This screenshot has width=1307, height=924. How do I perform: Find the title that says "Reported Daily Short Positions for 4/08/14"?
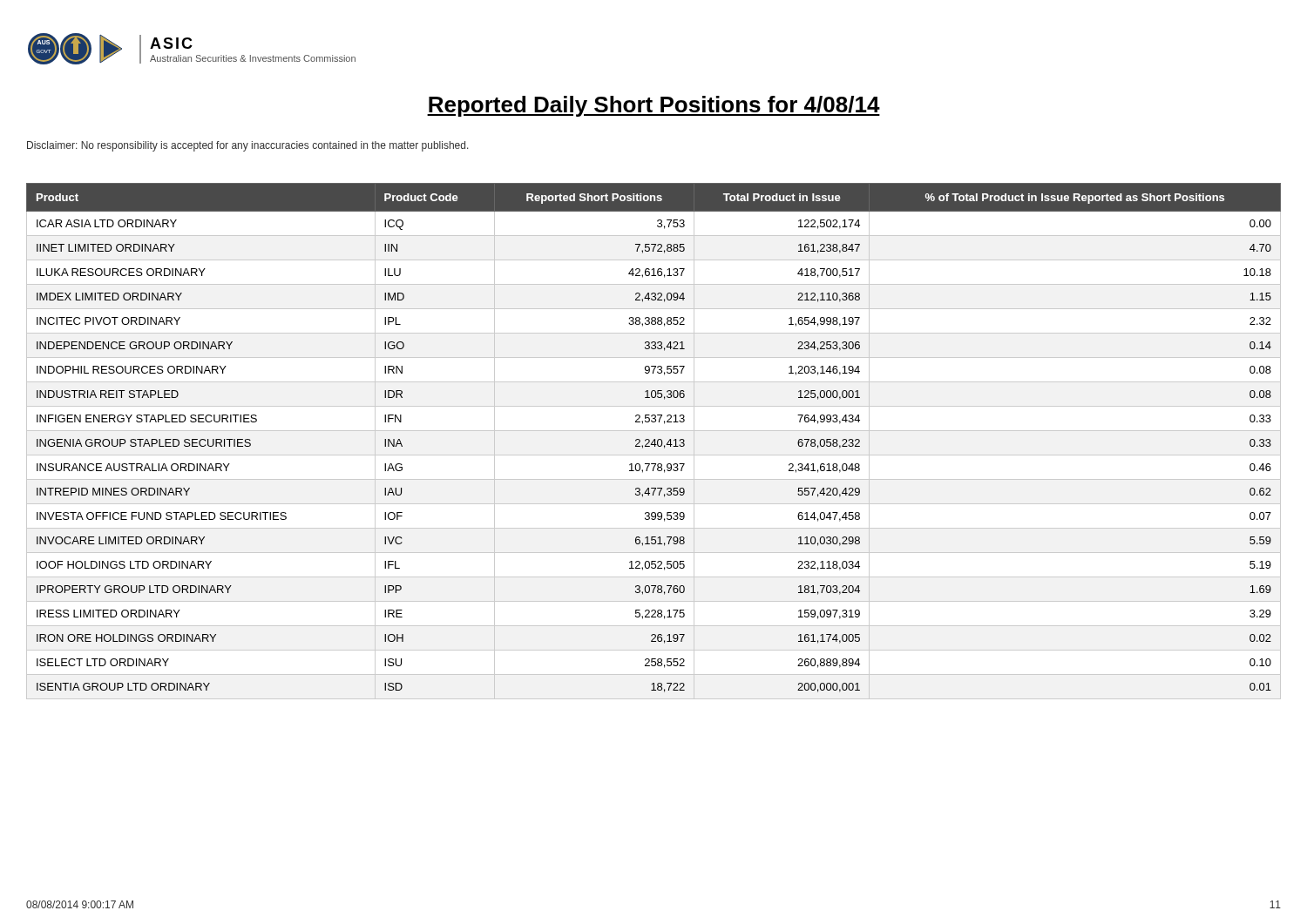[x=654, y=105]
